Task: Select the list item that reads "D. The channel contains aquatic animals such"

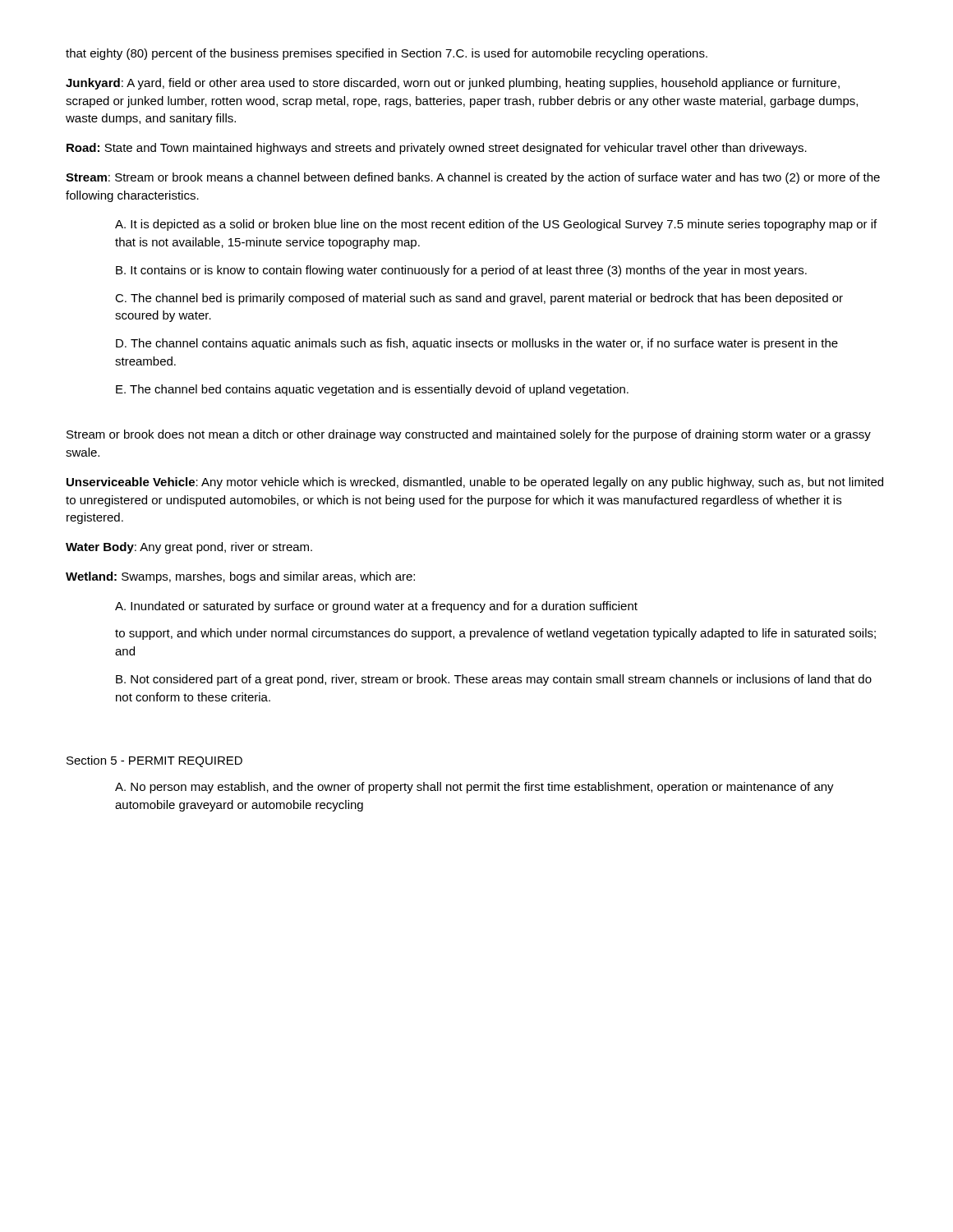Action: click(x=477, y=352)
